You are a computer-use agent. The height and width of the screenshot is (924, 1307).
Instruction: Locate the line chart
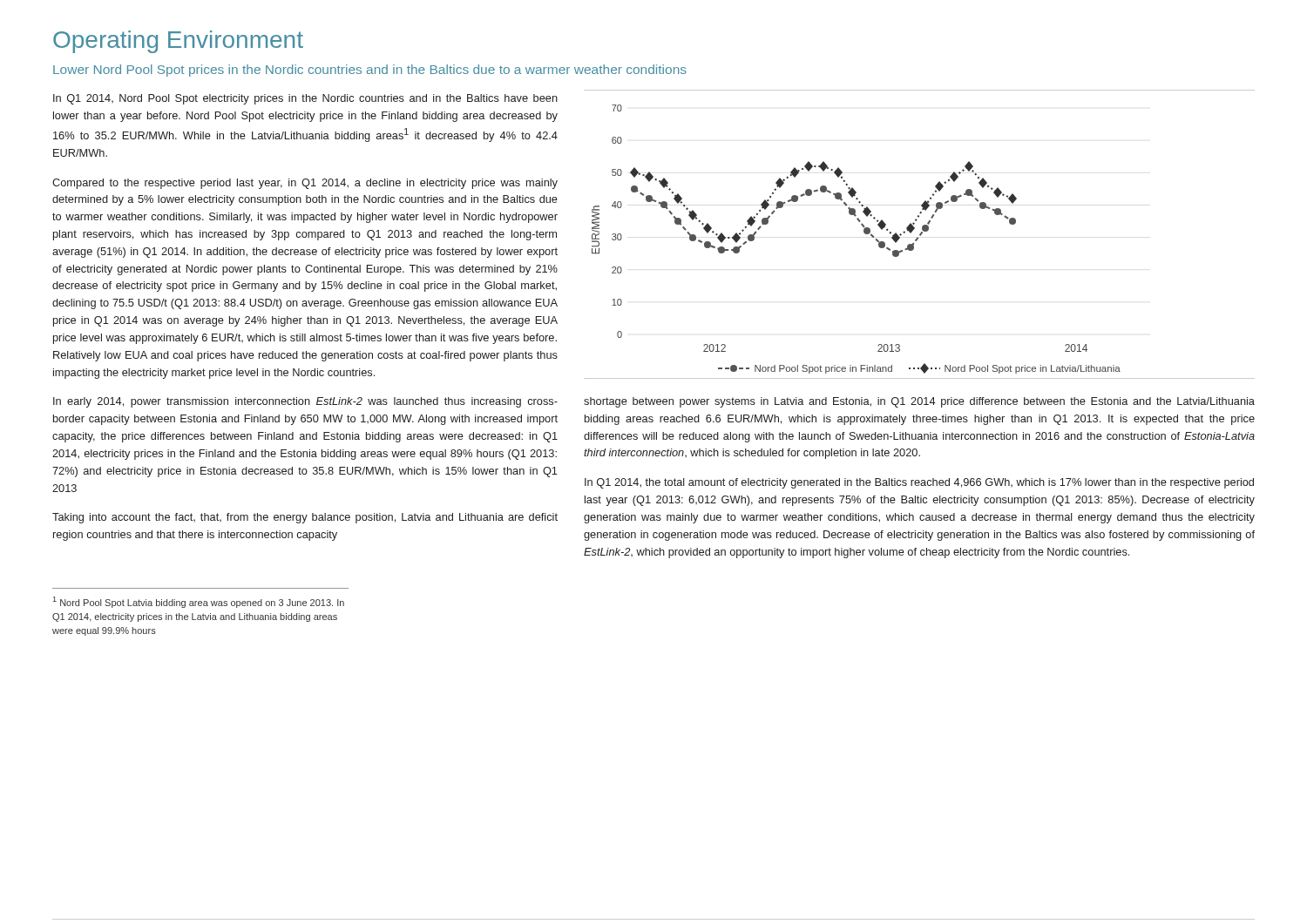coord(919,234)
